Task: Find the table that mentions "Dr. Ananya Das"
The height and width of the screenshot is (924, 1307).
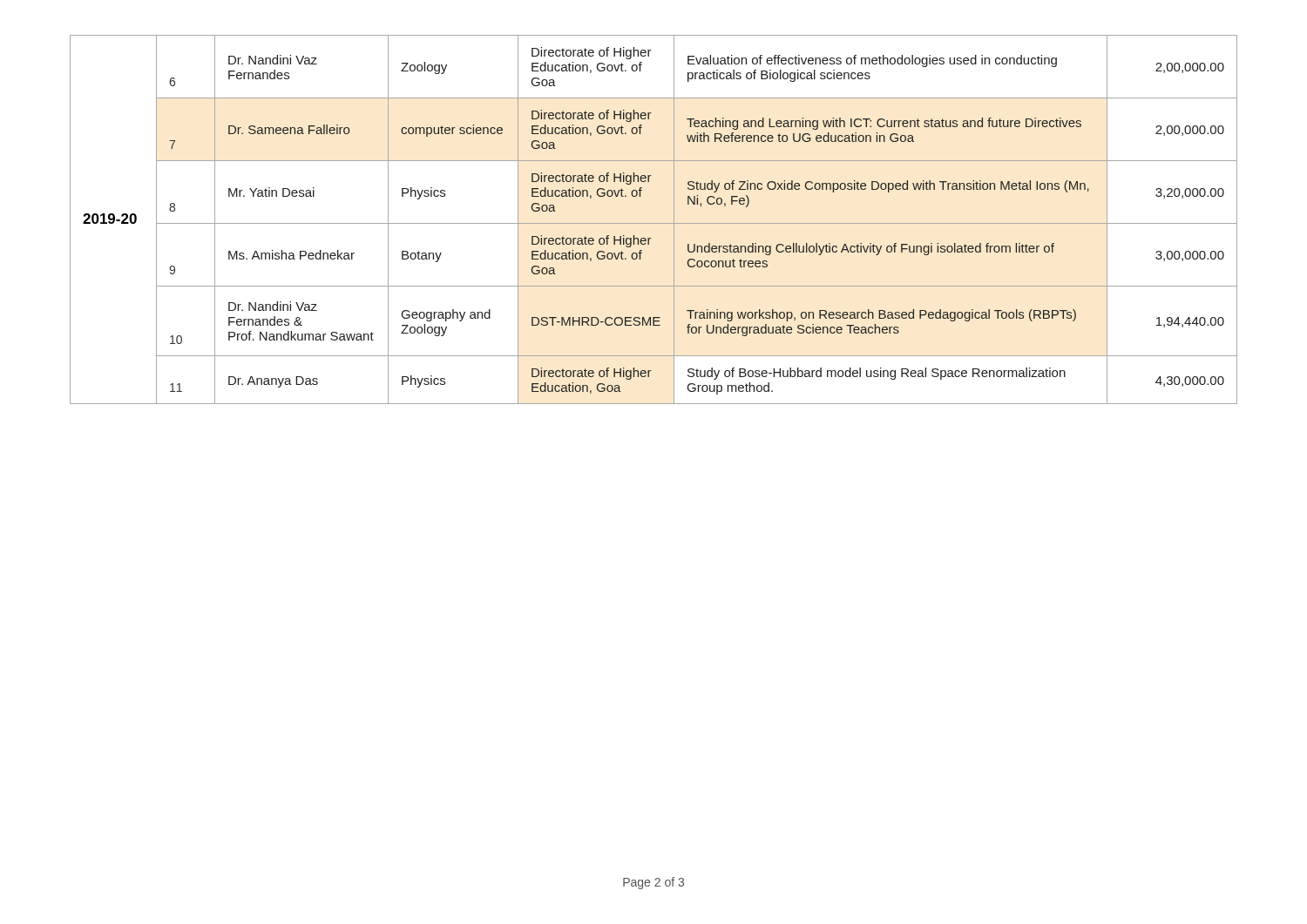Action: (654, 451)
